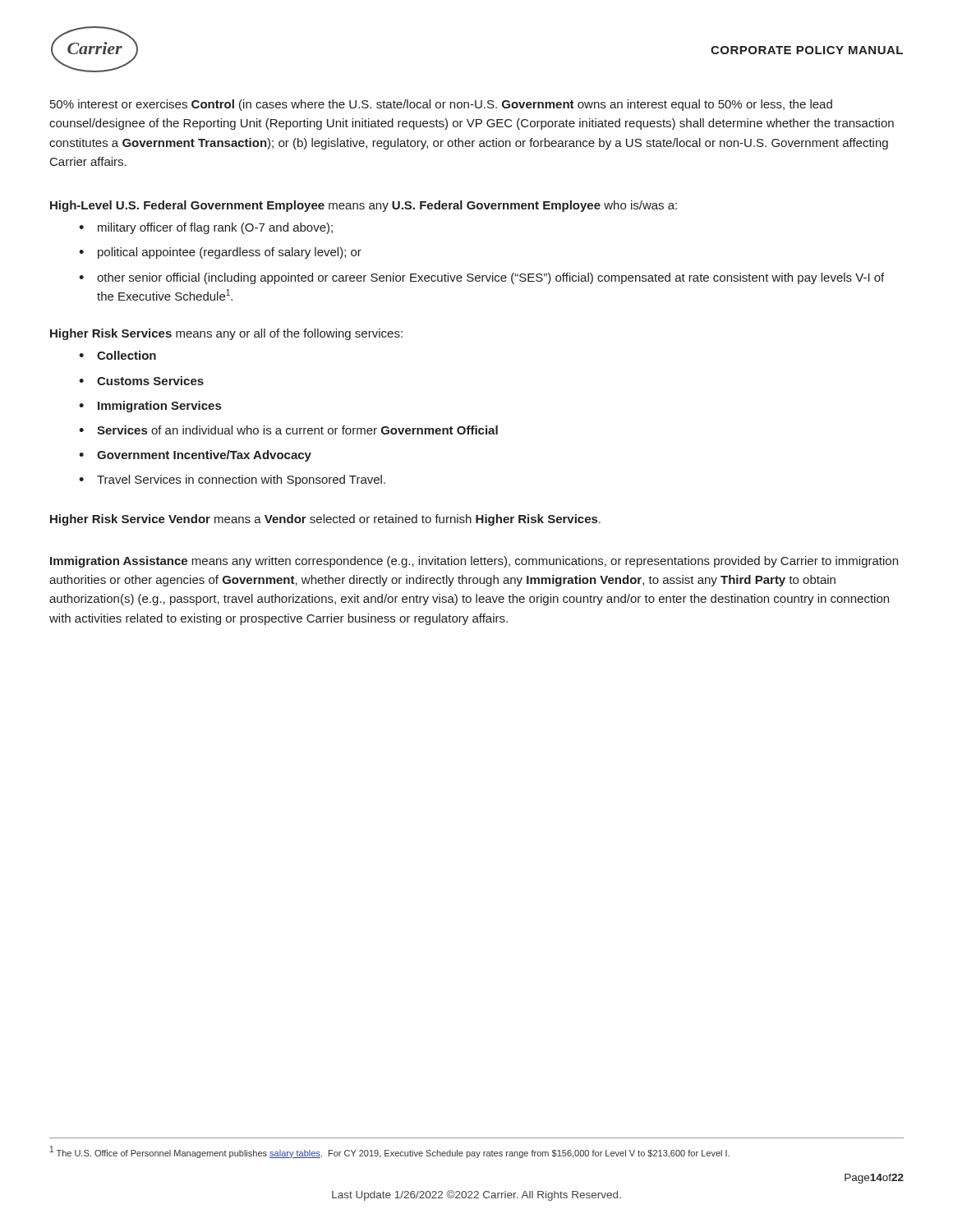Locate the list item that reads "• Immigration Services"
The width and height of the screenshot is (953, 1232).
click(x=150, y=406)
